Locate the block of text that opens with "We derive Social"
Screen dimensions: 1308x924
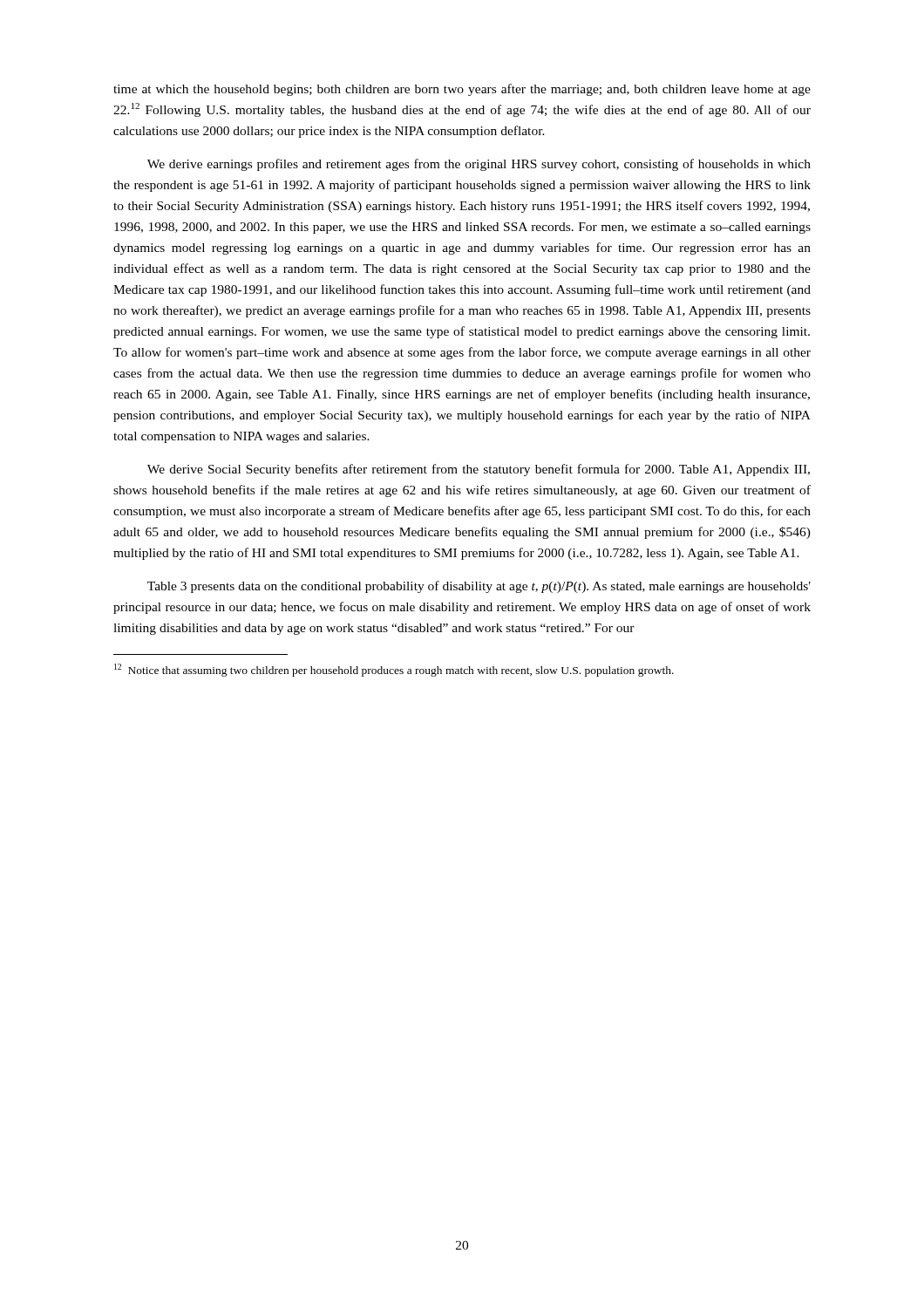[x=462, y=511]
